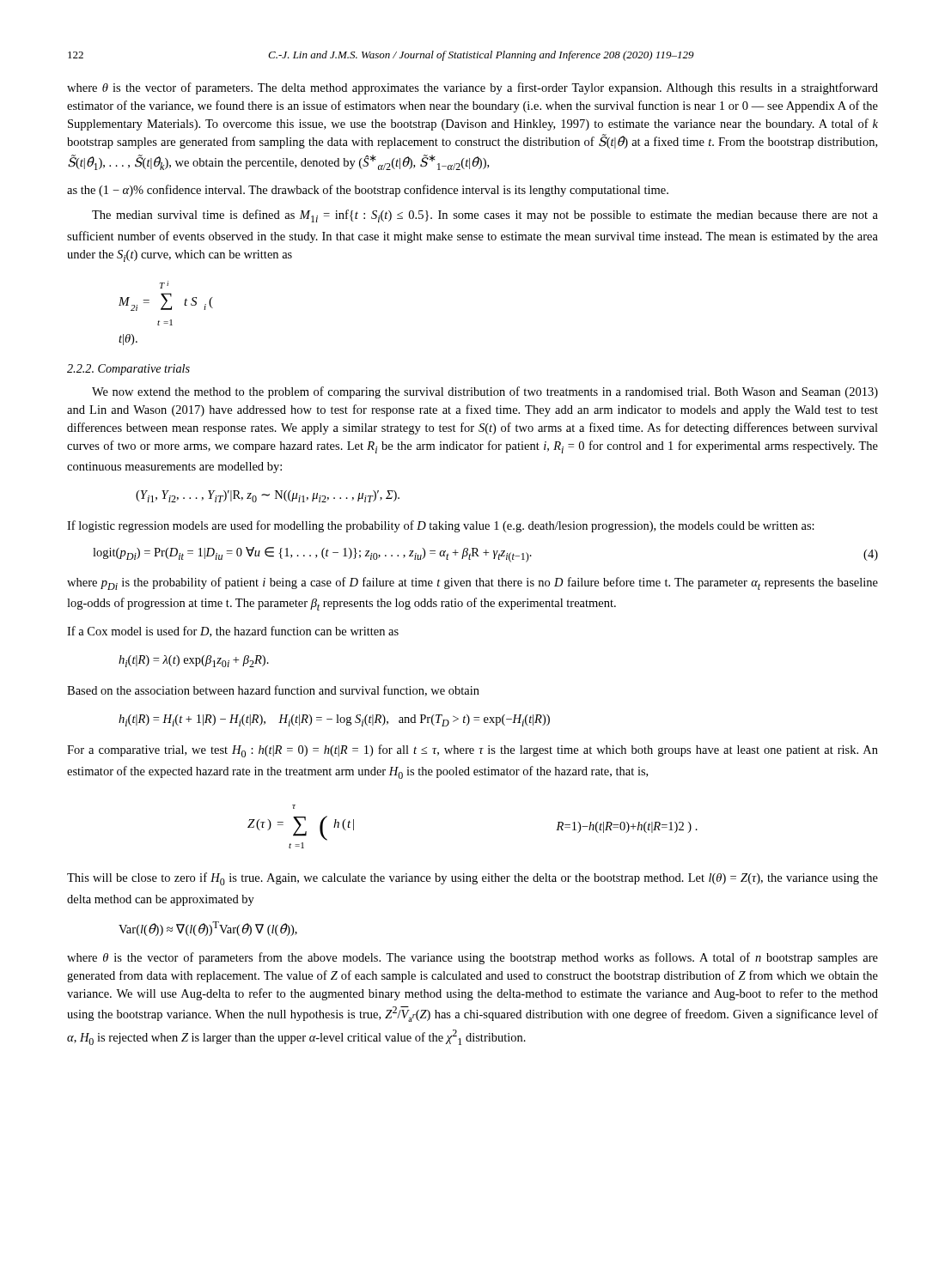Screen dimensions: 1288x945
Task: Point to the element starting "We now extend the method to the"
Action: click(x=472, y=429)
